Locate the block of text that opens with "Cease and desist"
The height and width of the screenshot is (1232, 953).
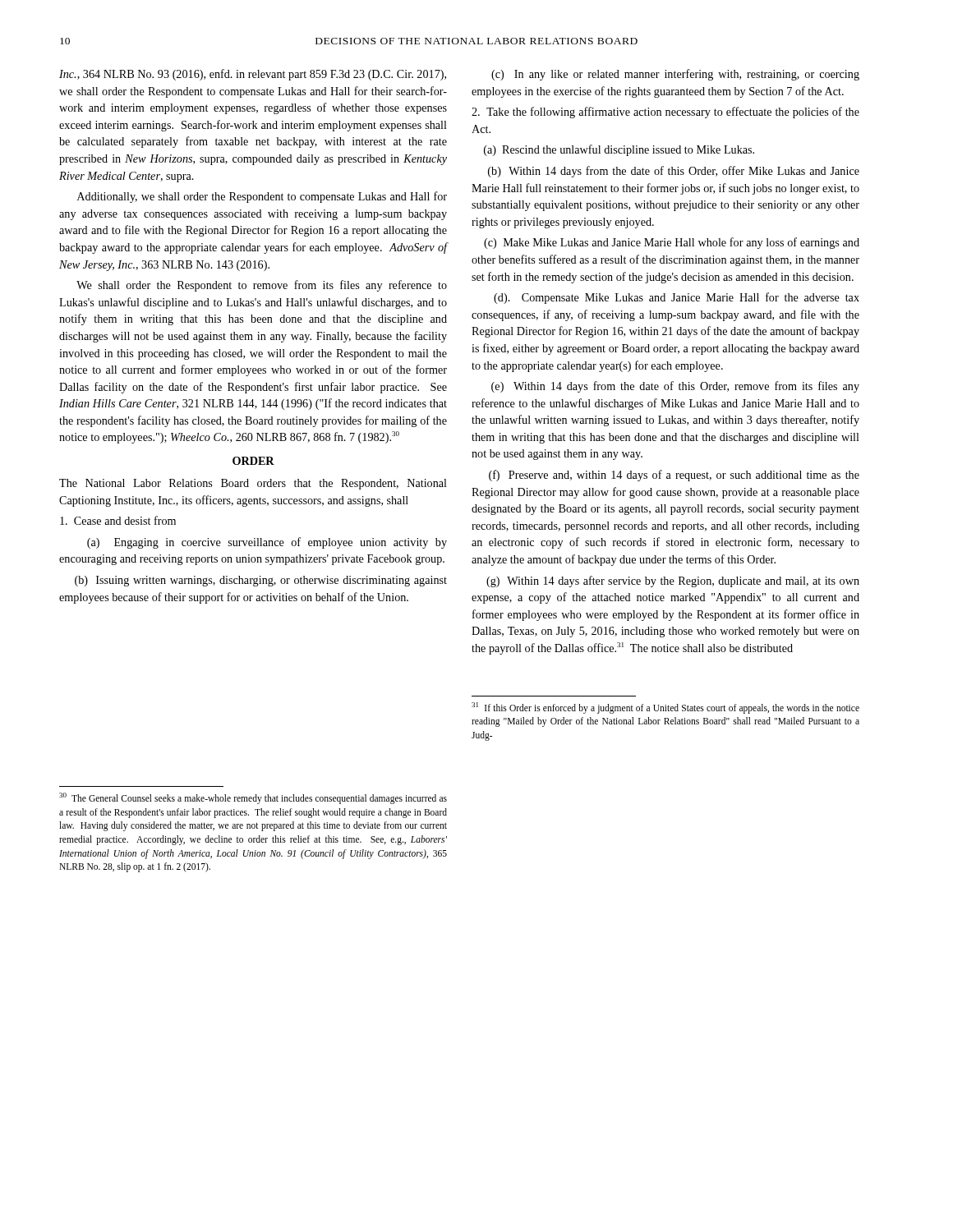118,520
